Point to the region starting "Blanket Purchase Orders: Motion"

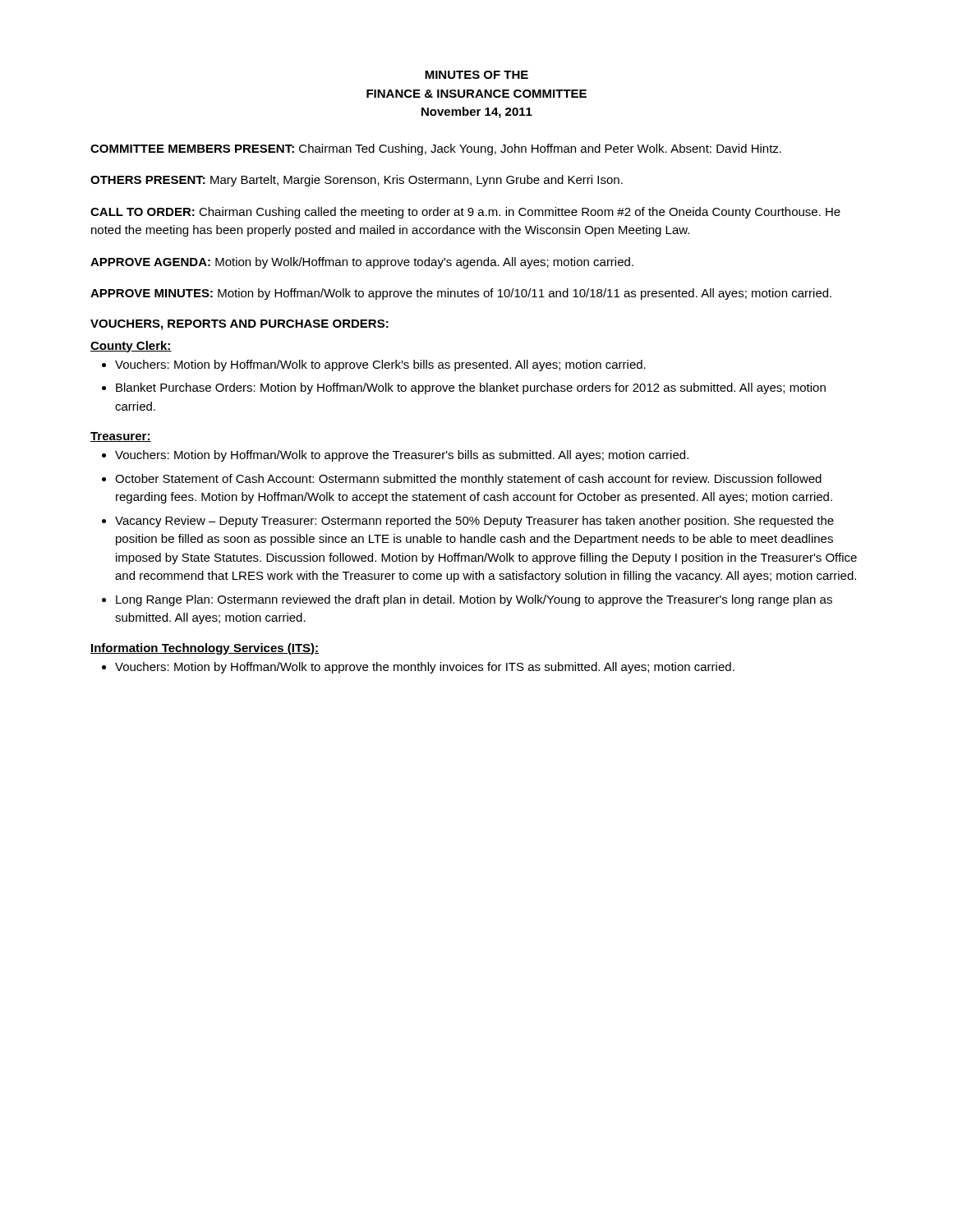tap(489, 397)
